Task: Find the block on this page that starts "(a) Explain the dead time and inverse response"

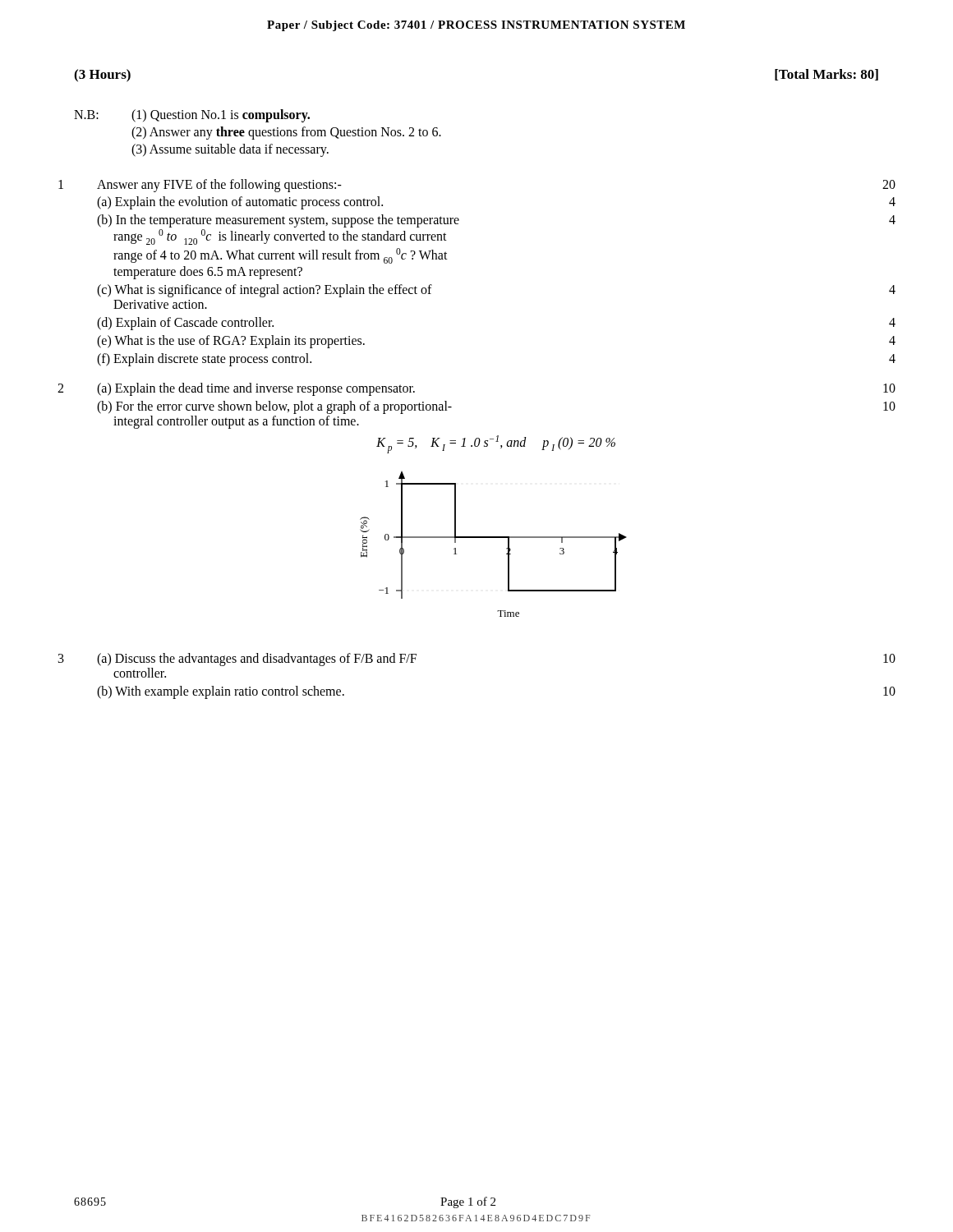Action: (250, 389)
